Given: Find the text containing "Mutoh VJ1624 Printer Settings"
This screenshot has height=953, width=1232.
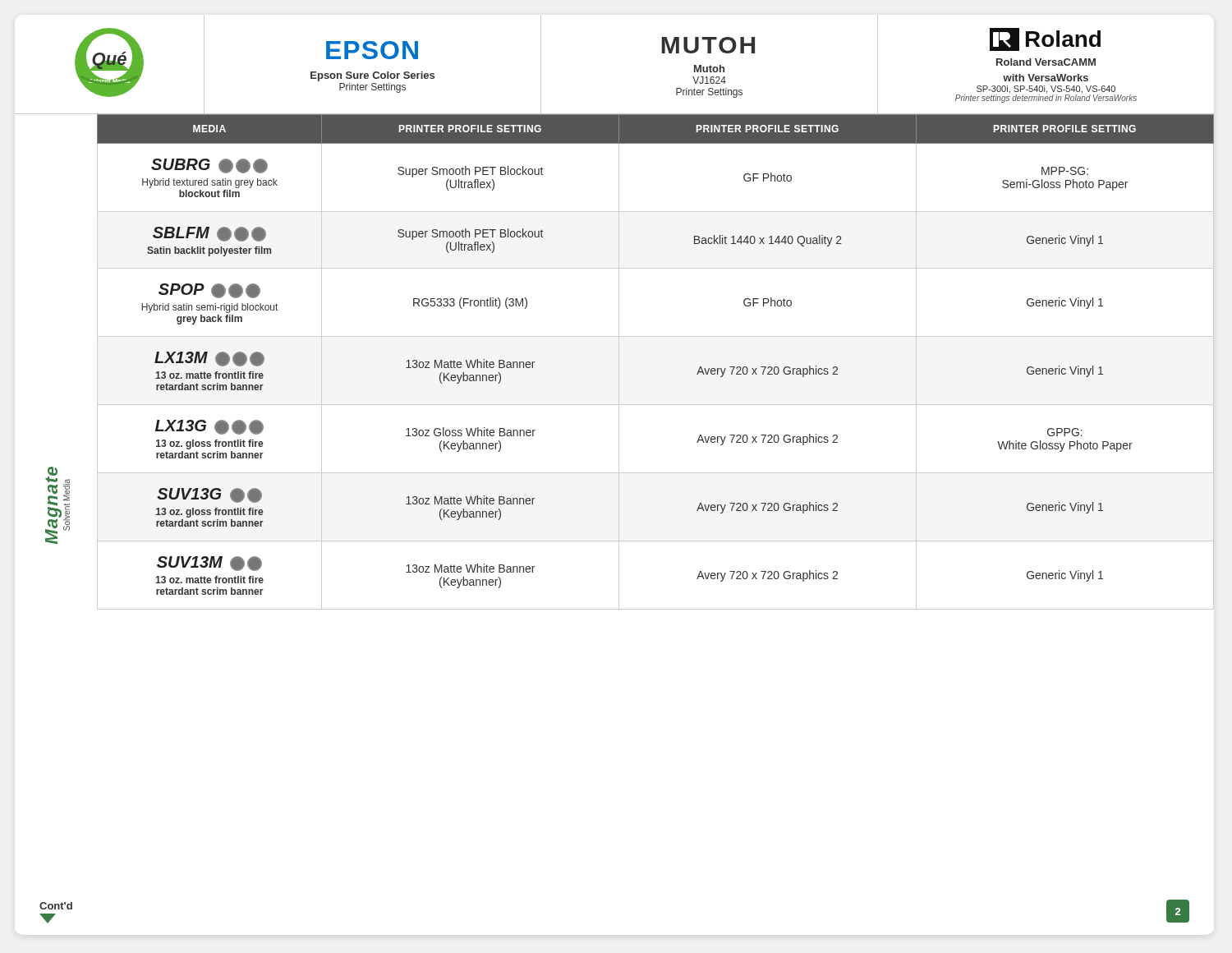Looking at the screenshot, I should [709, 80].
